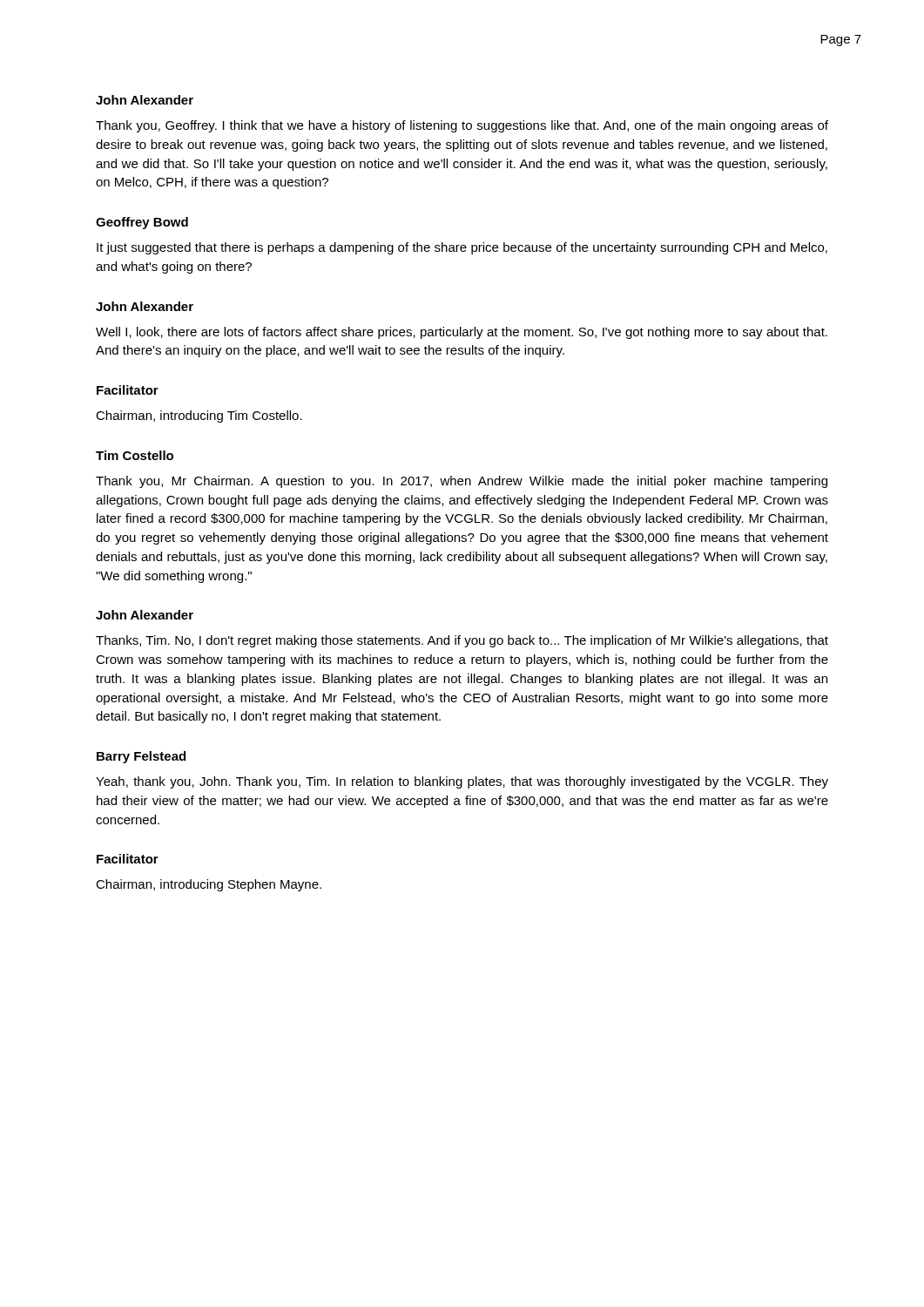Select the passage starting "Chairman, introducing Stephen Mayne."
The height and width of the screenshot is (1307, 924).
pos(209,884)
